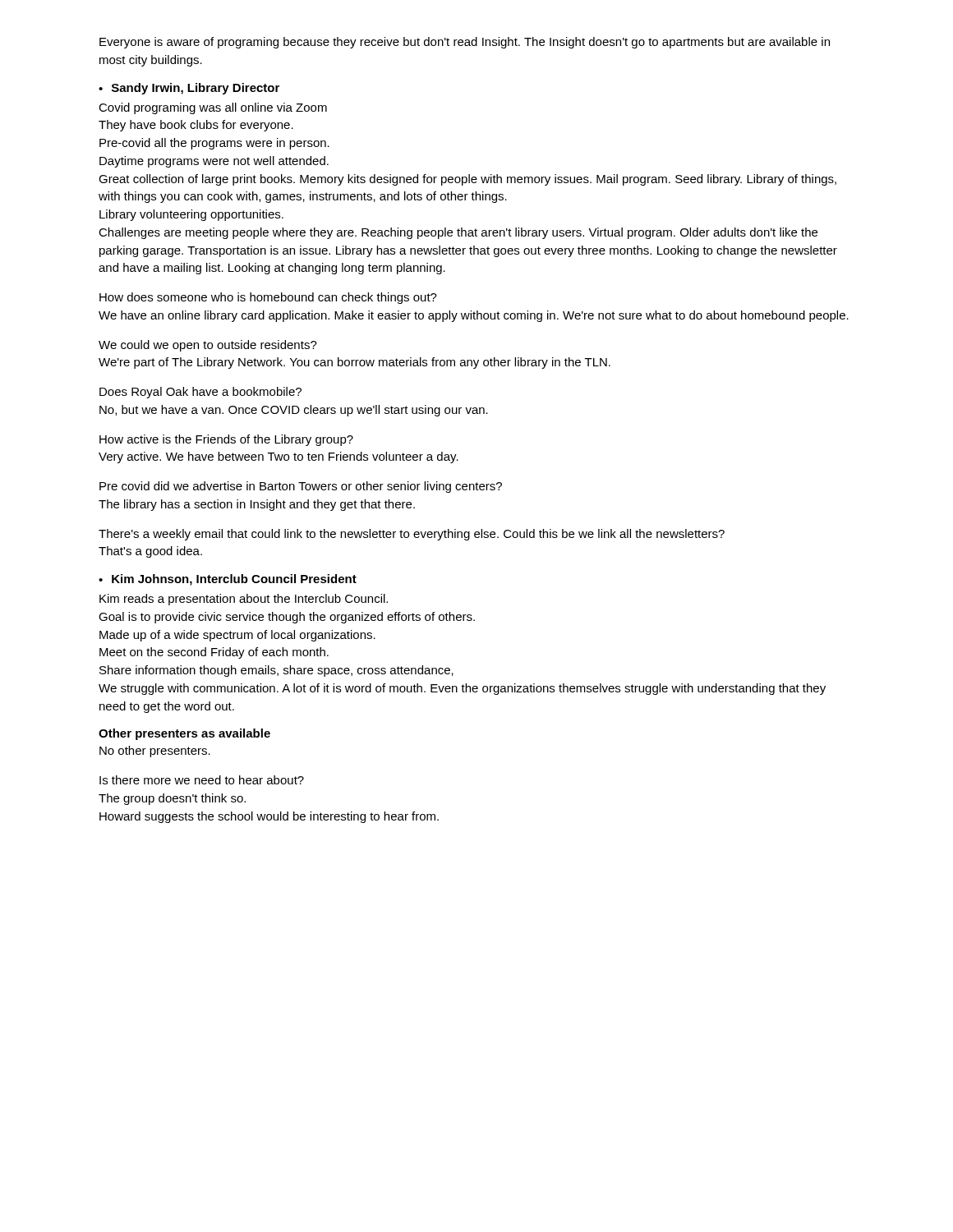953x1232 pixels.
Task: Navigate to the text block starting "Everyone is aware of programing because"
Action: coord(465,50)
